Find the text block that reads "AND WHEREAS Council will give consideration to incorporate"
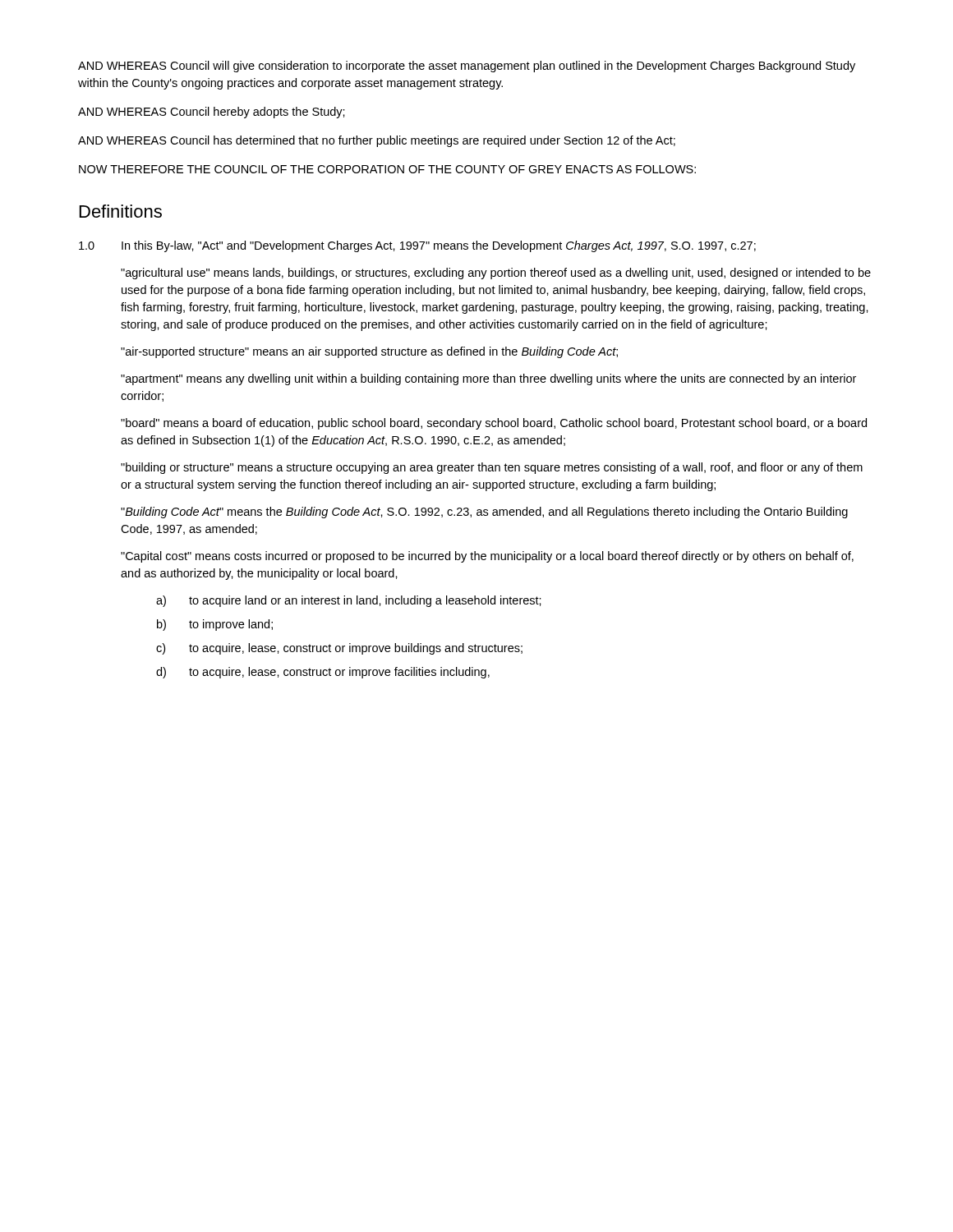 click(x=467, y=74)
